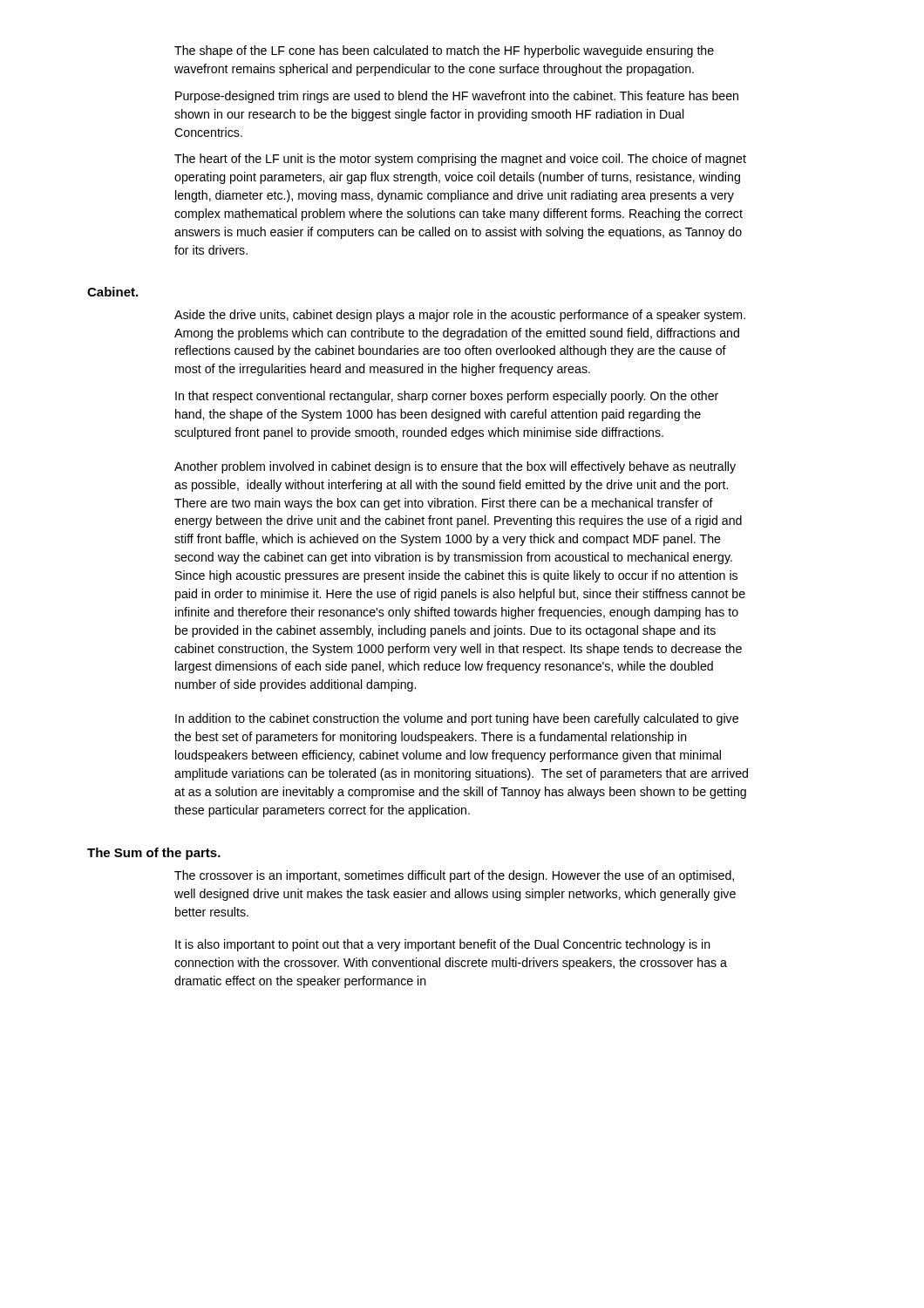This screenshot has height=1308, width=924.
Task: Click on the text block containing "The shape of the LF"
Action: (x=462, y=151)
